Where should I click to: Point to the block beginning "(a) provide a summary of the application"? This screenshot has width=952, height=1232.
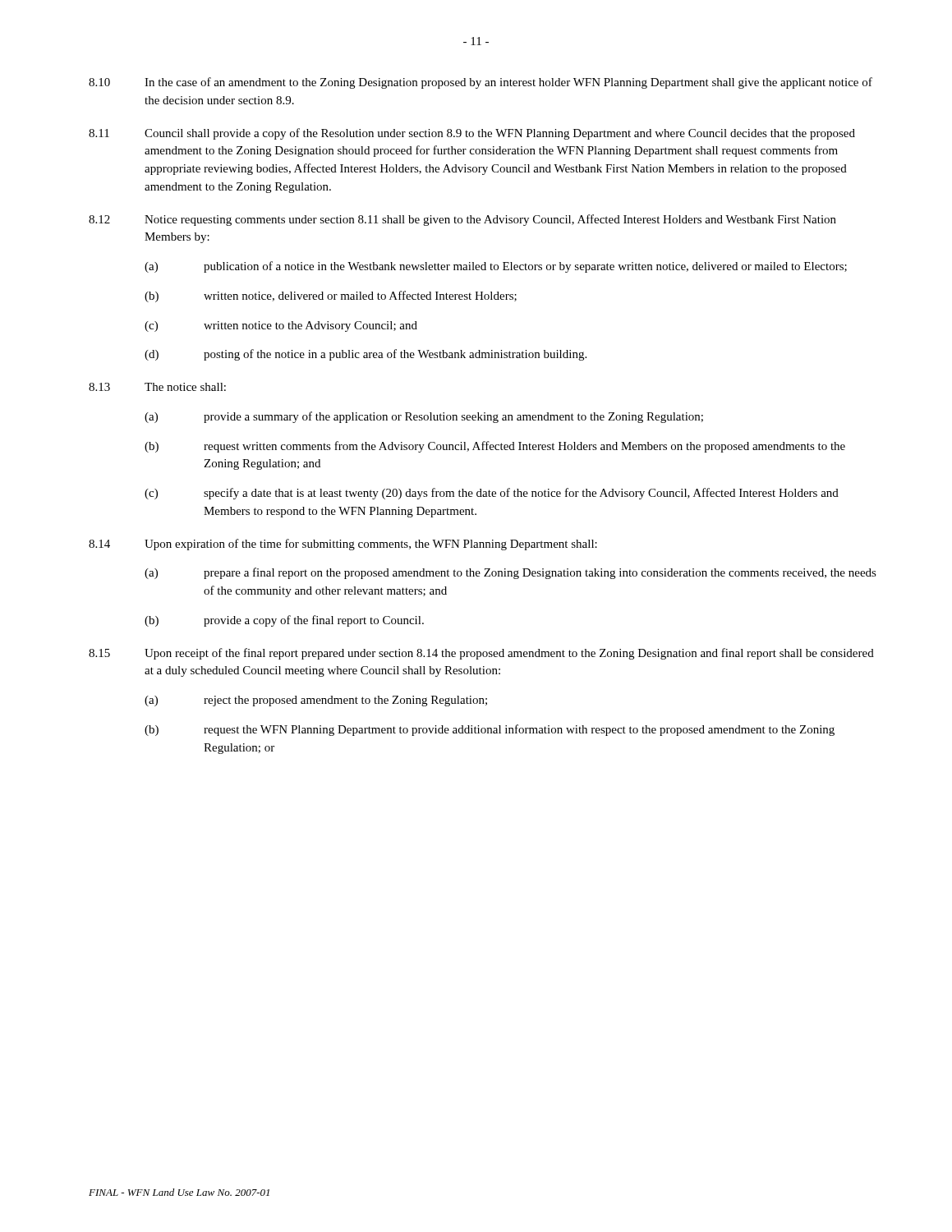[x=511, y=417]
